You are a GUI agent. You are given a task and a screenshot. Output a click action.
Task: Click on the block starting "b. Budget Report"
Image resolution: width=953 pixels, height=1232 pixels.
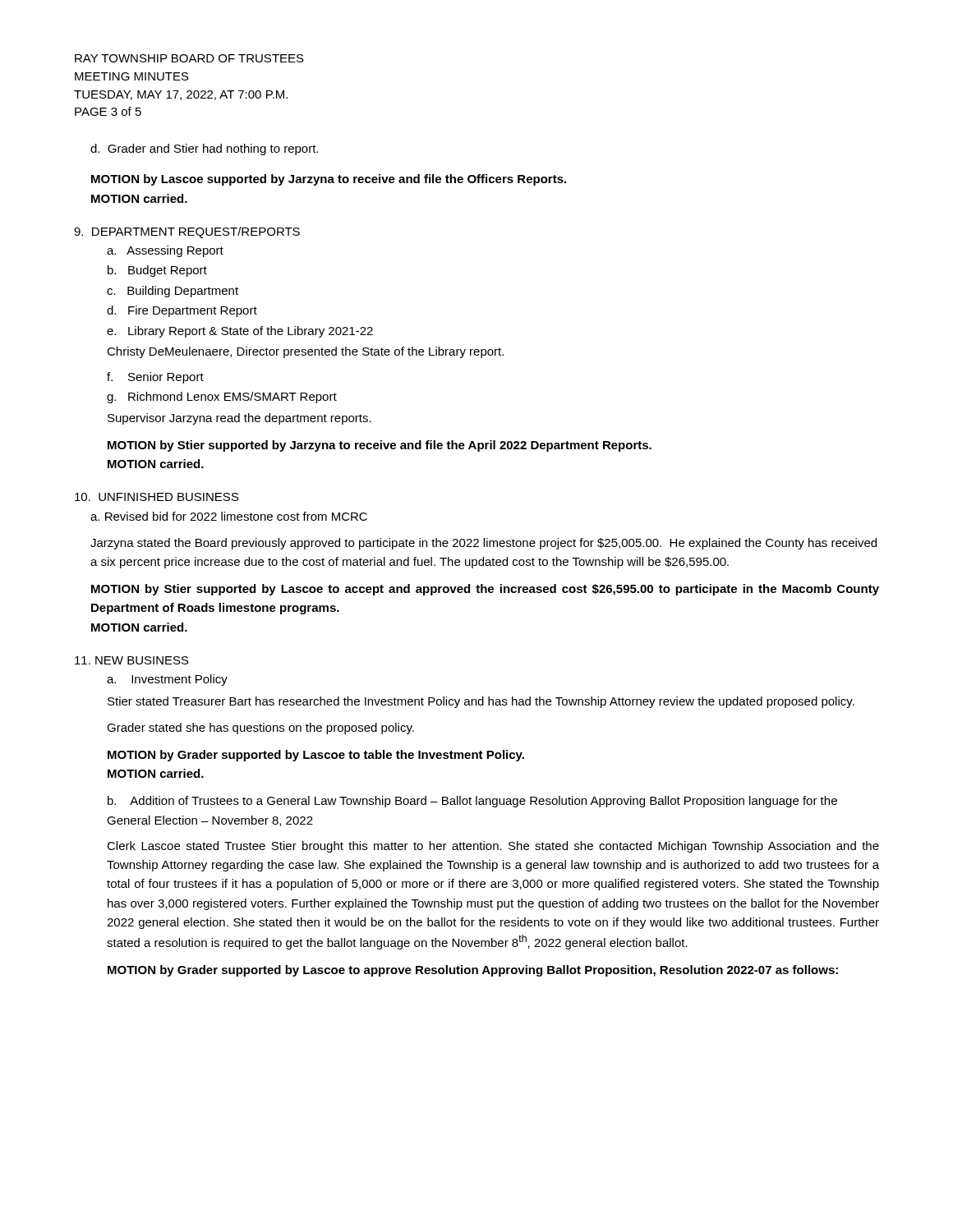pos(157,270)
